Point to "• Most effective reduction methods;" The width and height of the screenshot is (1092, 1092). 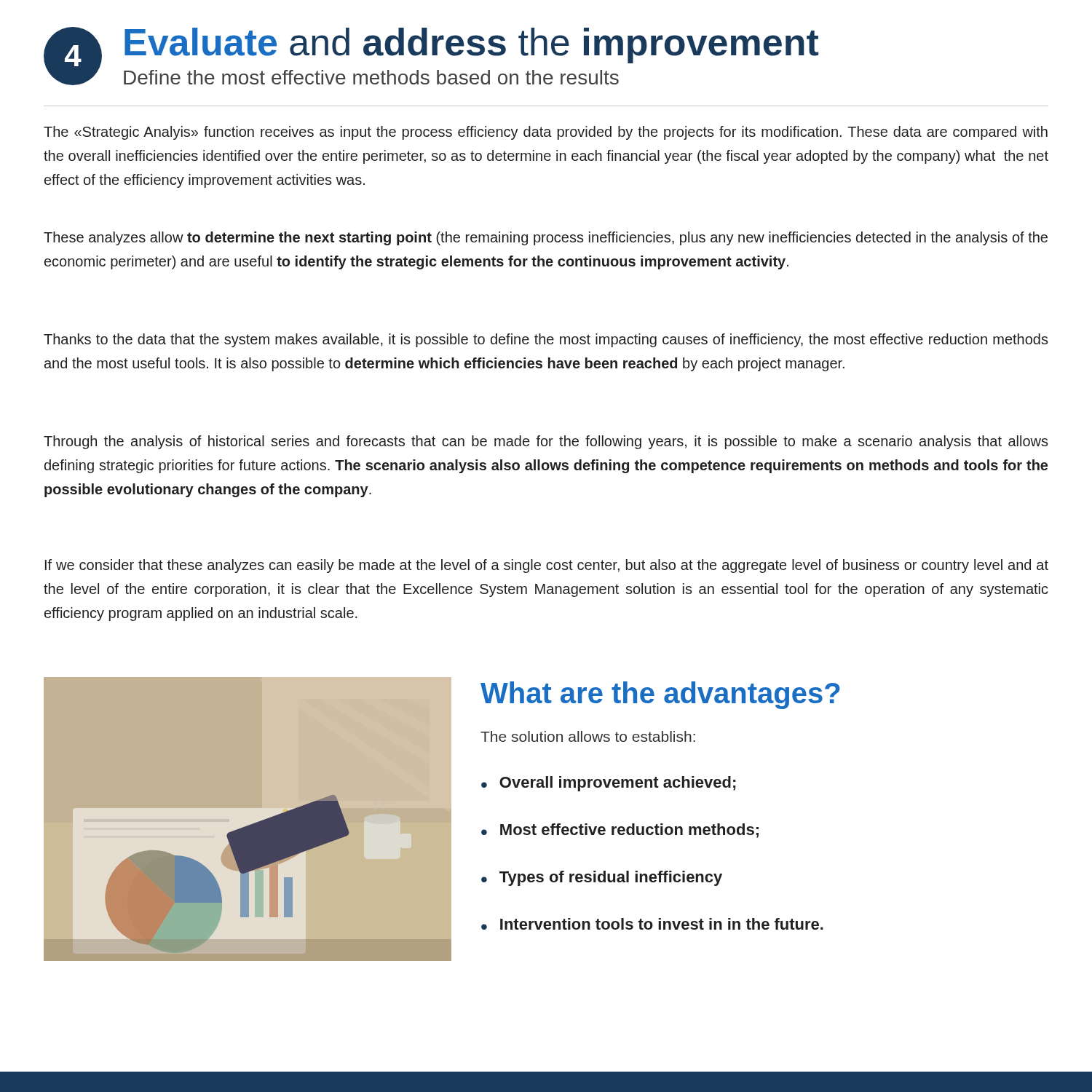pyautogui.click(x=620, y=832)
